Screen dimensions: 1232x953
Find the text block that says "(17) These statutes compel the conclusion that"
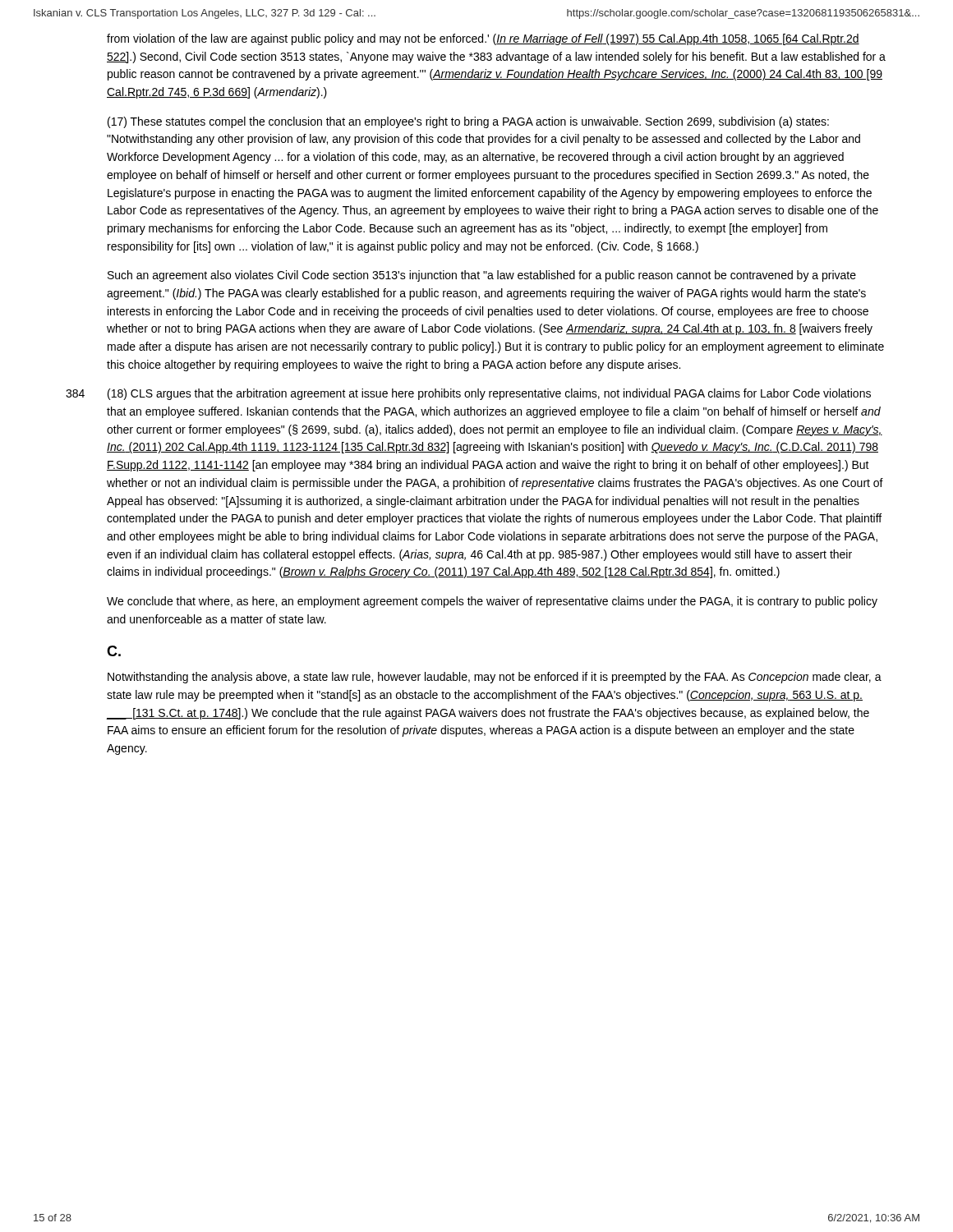pos(493,184)
